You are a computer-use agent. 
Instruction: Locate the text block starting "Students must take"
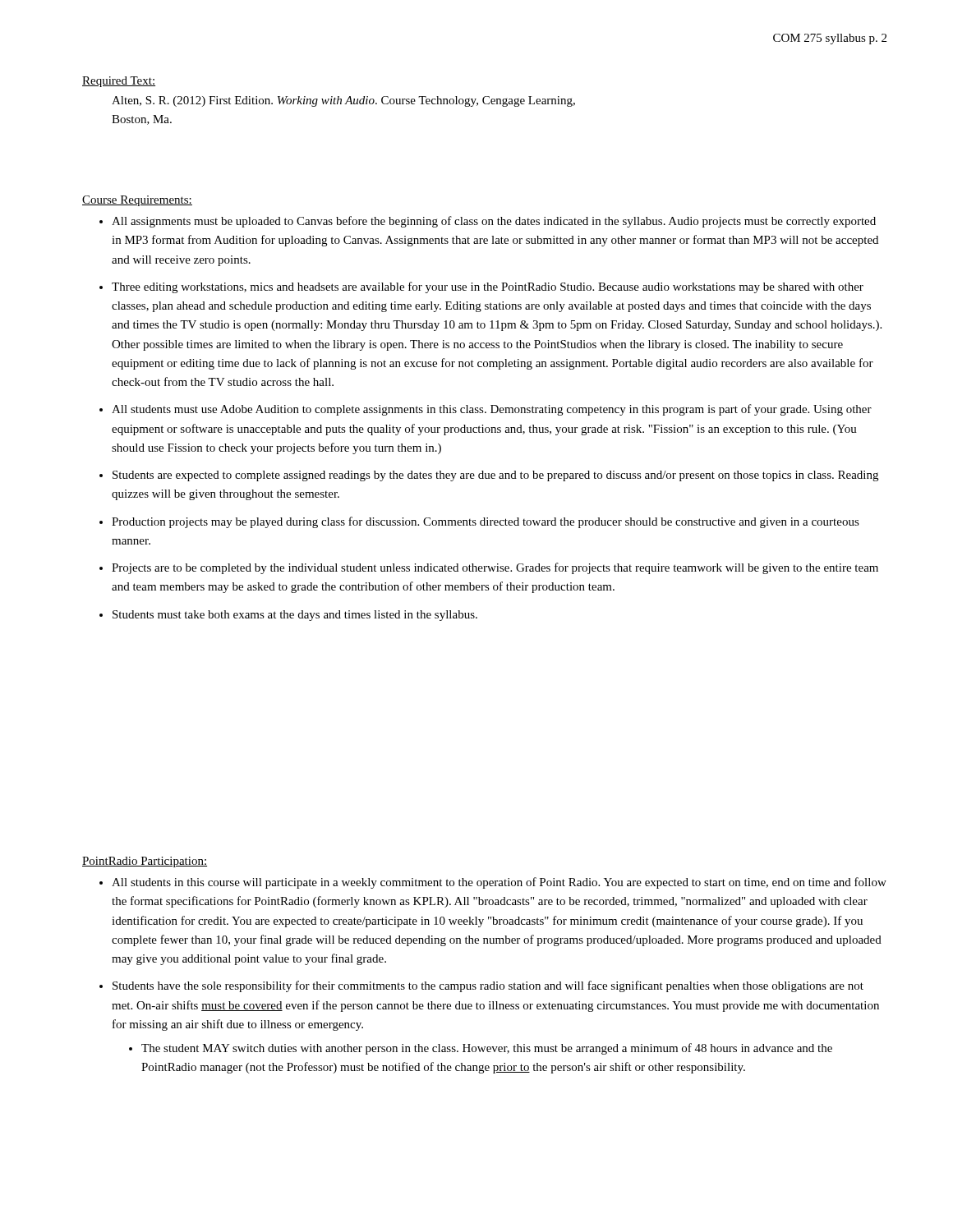coord(295,614)
